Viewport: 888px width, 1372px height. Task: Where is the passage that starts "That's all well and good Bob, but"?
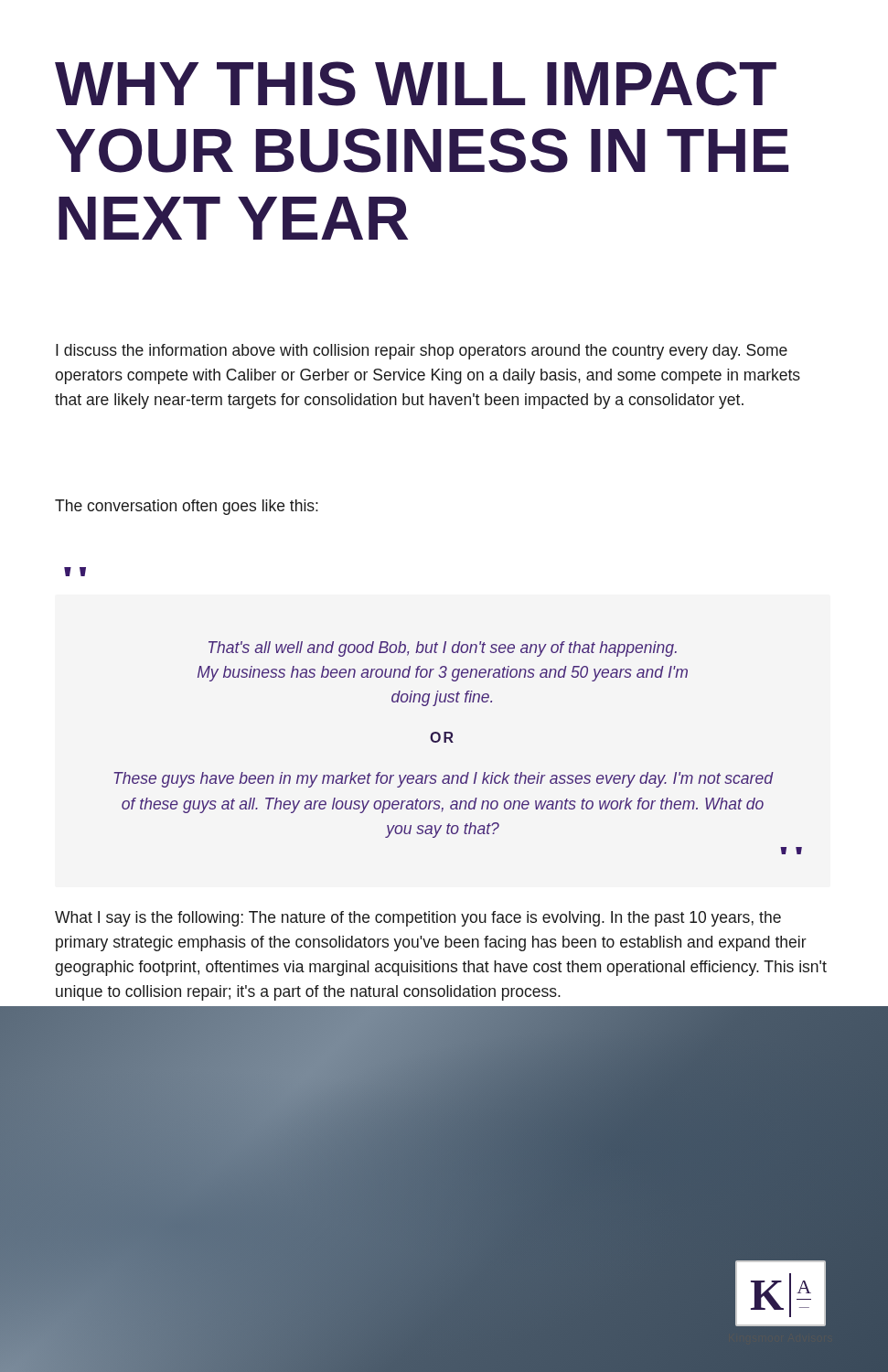(465, 761)
